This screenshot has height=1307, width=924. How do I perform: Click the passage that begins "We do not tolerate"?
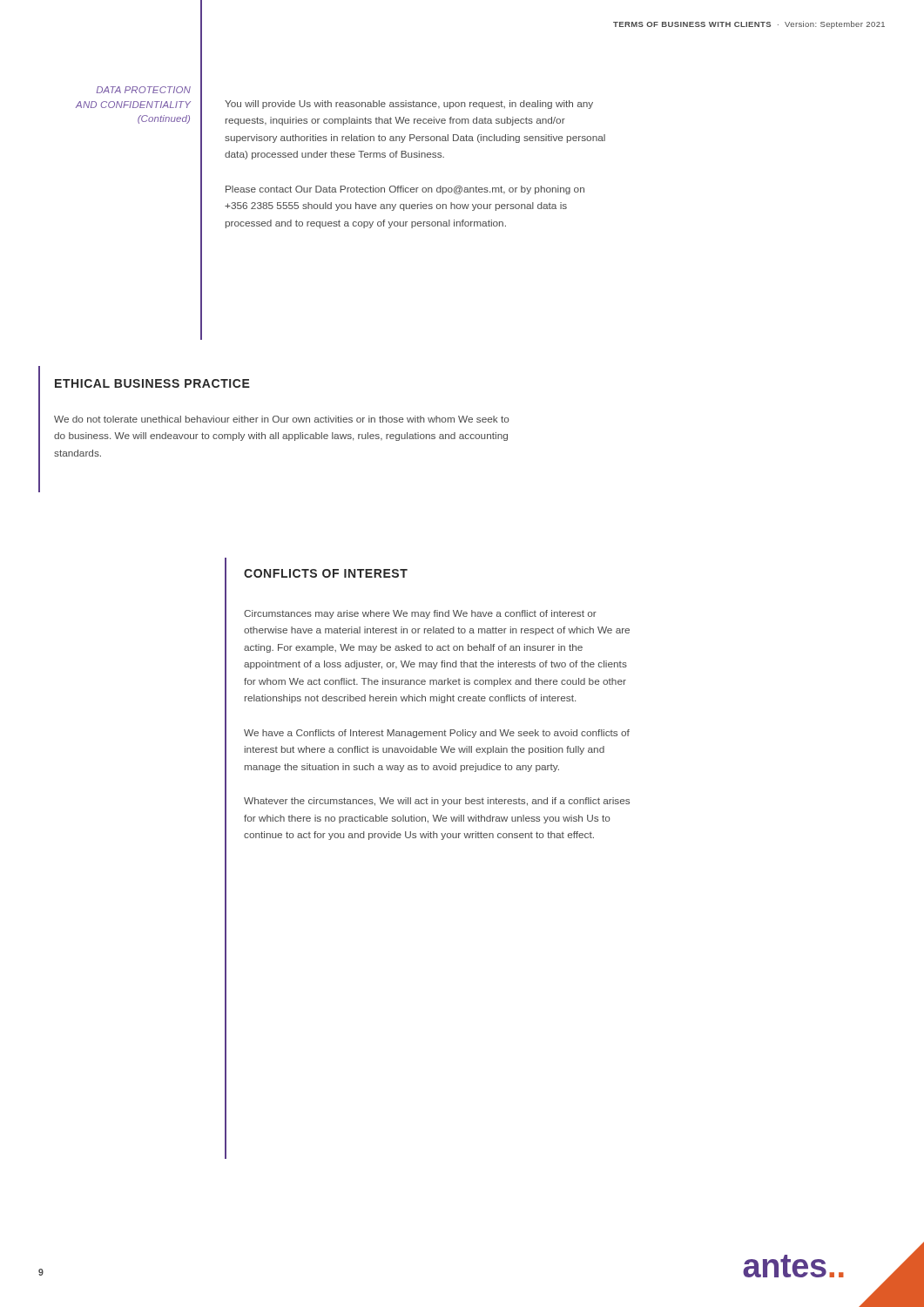coord(282,436)
